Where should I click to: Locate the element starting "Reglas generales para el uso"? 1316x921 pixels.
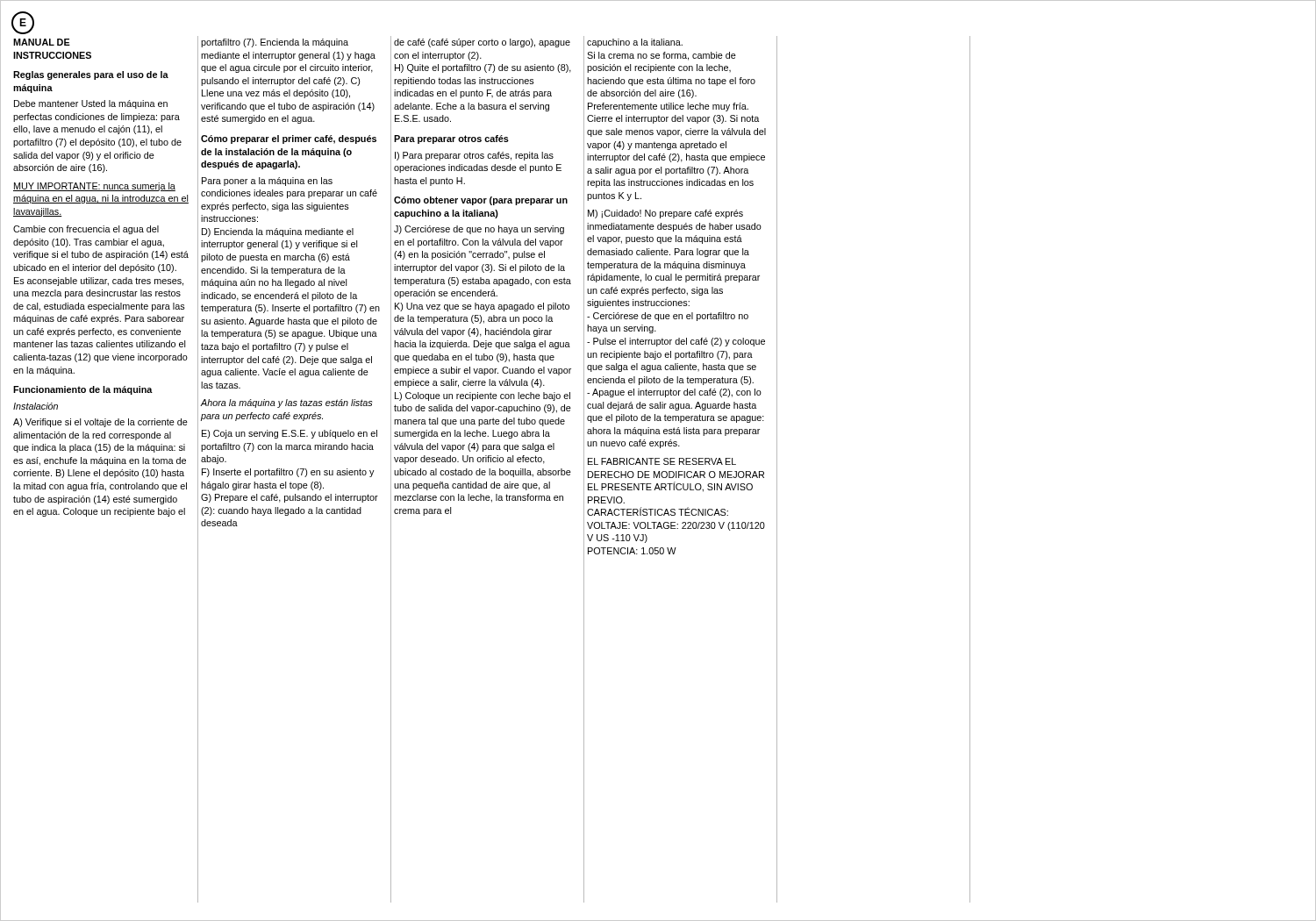(101, 81)
